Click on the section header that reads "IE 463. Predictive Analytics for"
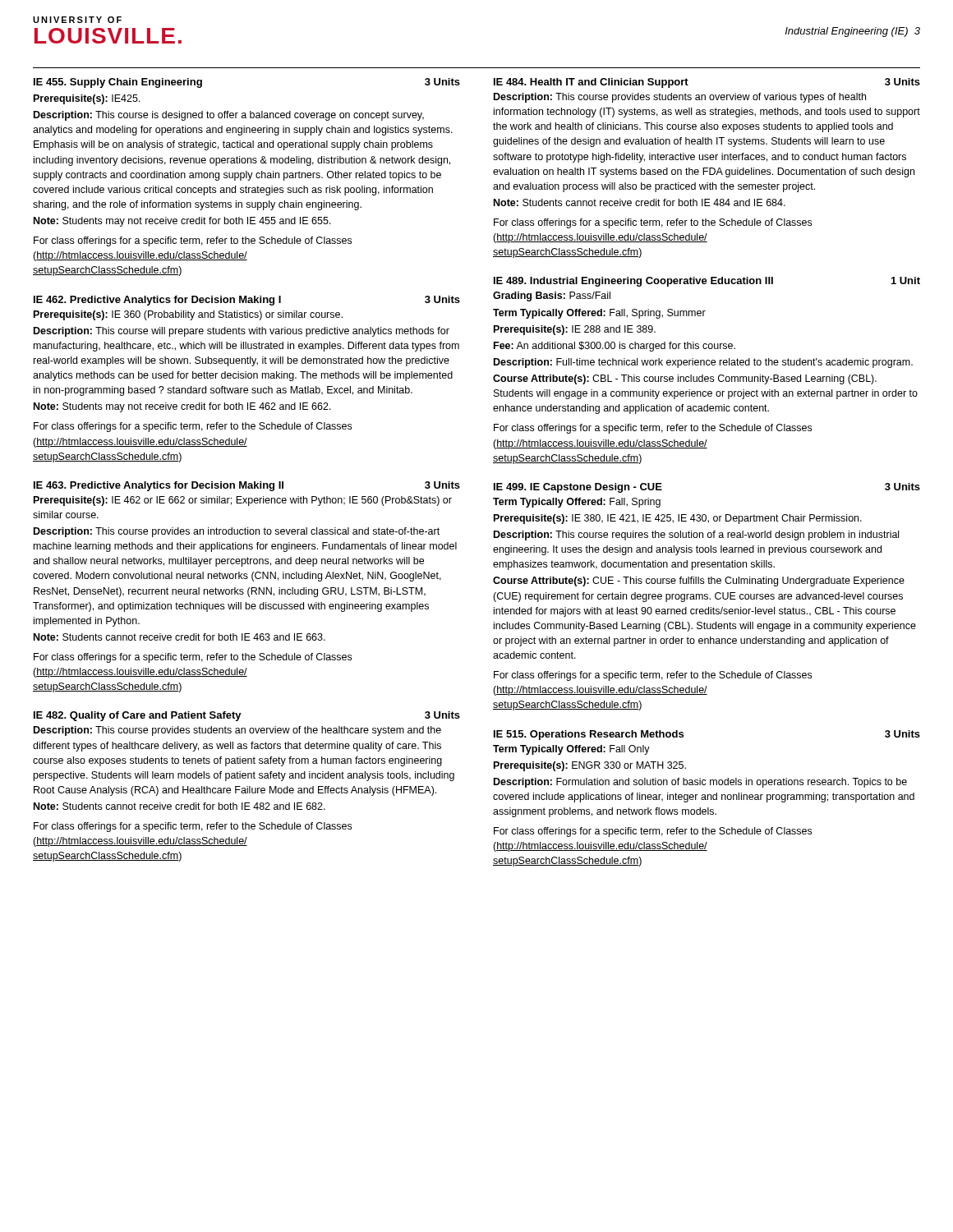The image size is (953, 1232). tap(246, 485)
